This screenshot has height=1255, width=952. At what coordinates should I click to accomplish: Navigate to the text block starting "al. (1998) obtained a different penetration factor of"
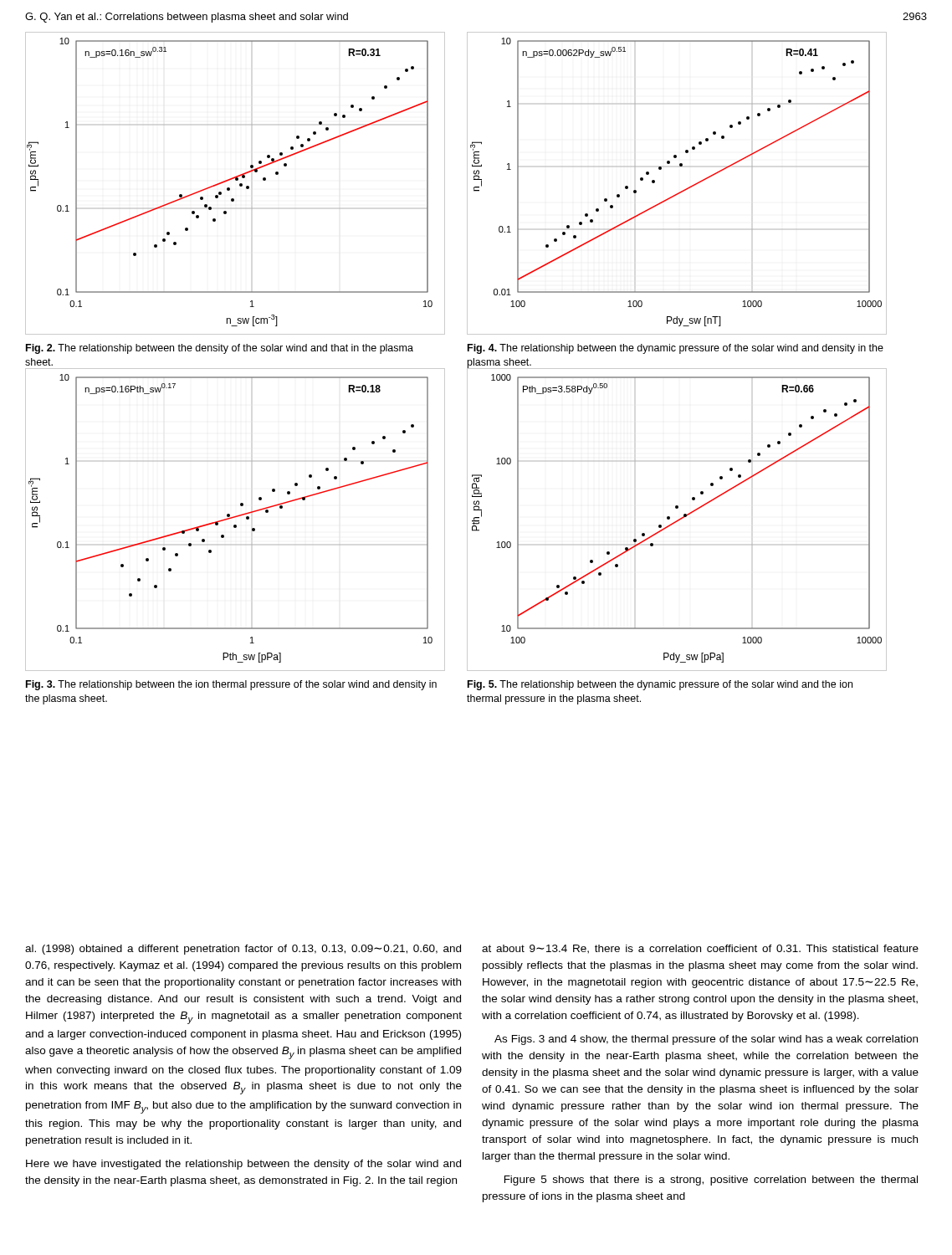tap(243, 1044)
